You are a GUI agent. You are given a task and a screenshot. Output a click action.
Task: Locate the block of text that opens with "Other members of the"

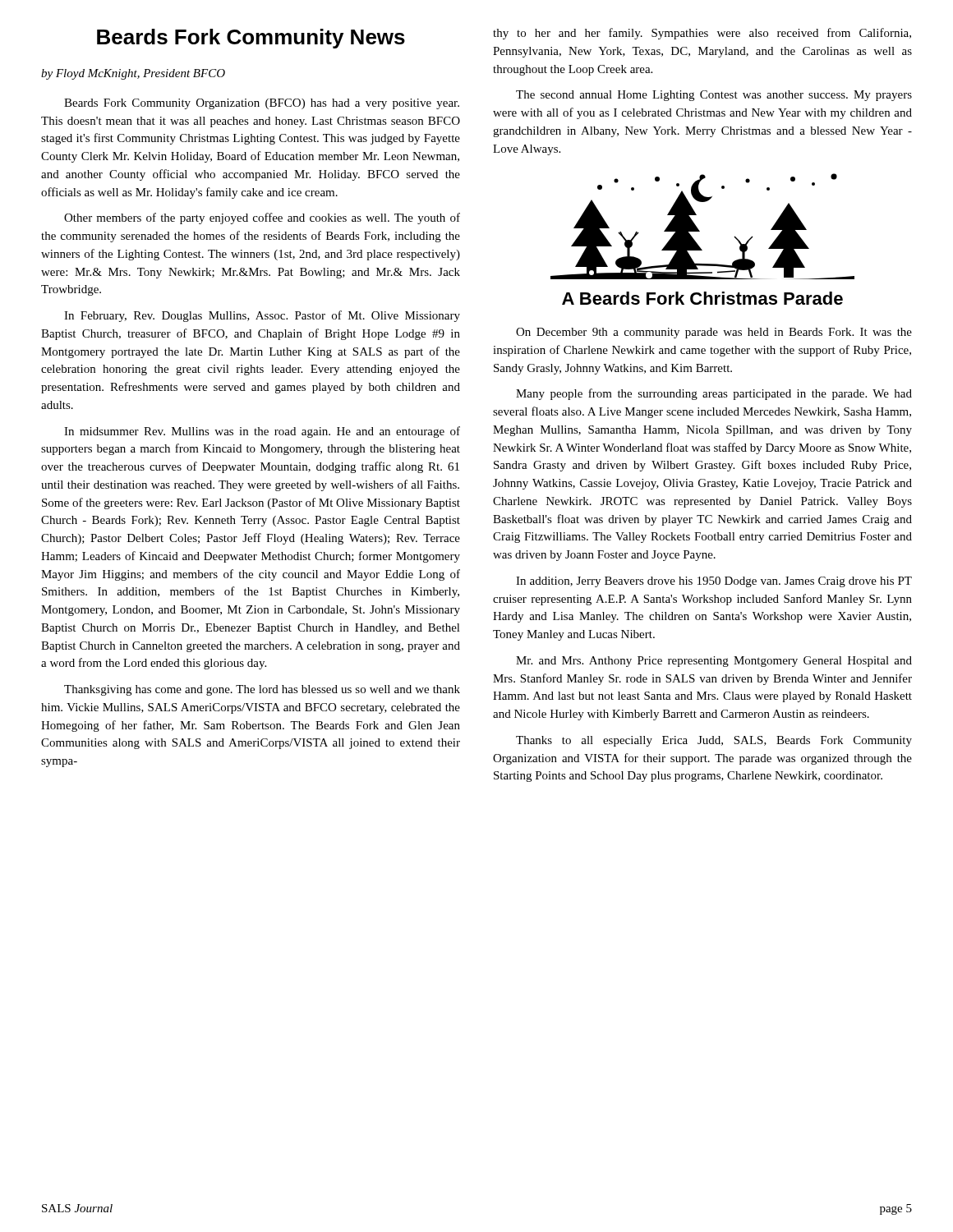tap(251, 254)
